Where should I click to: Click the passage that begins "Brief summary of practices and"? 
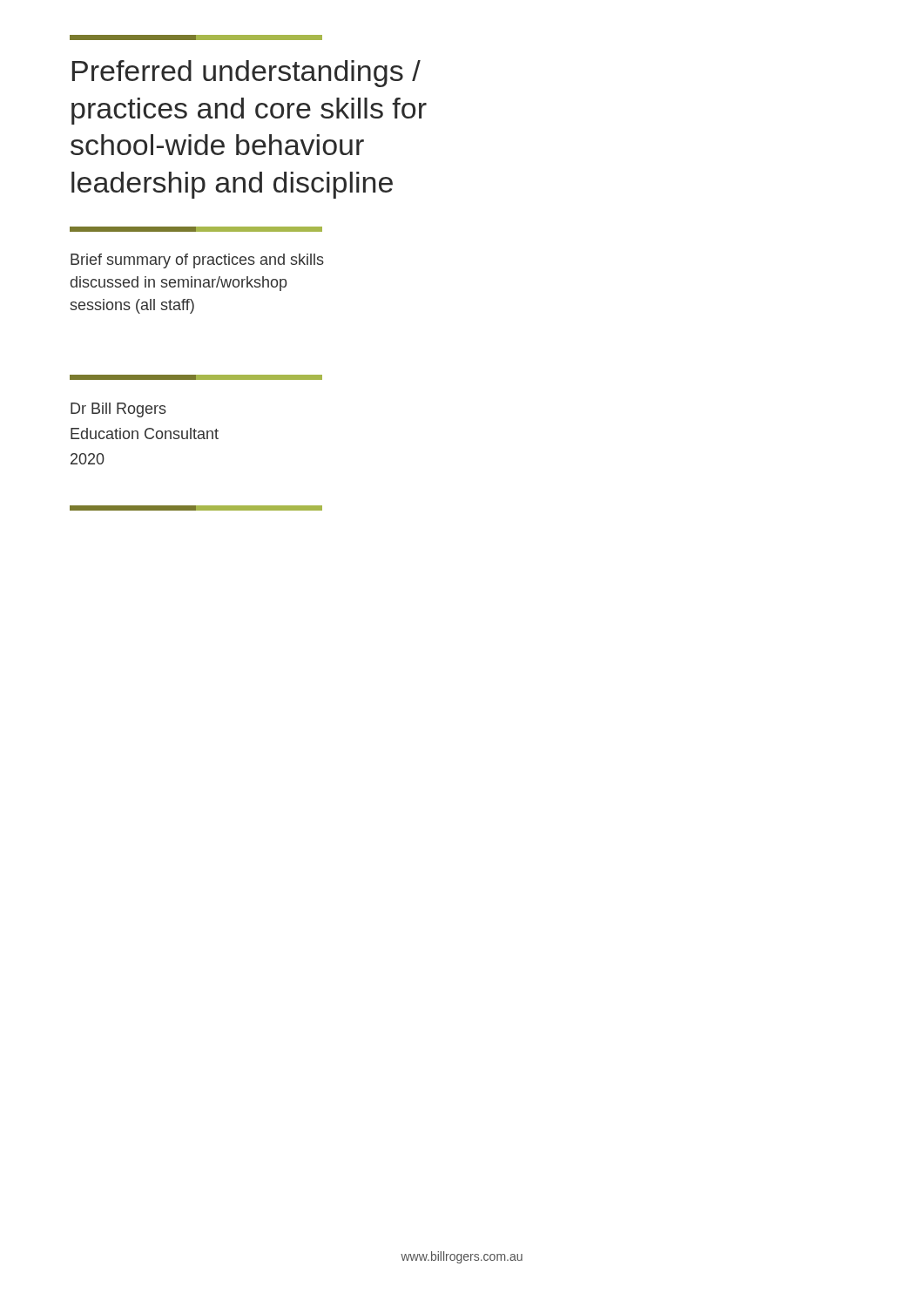coord(197,282)
